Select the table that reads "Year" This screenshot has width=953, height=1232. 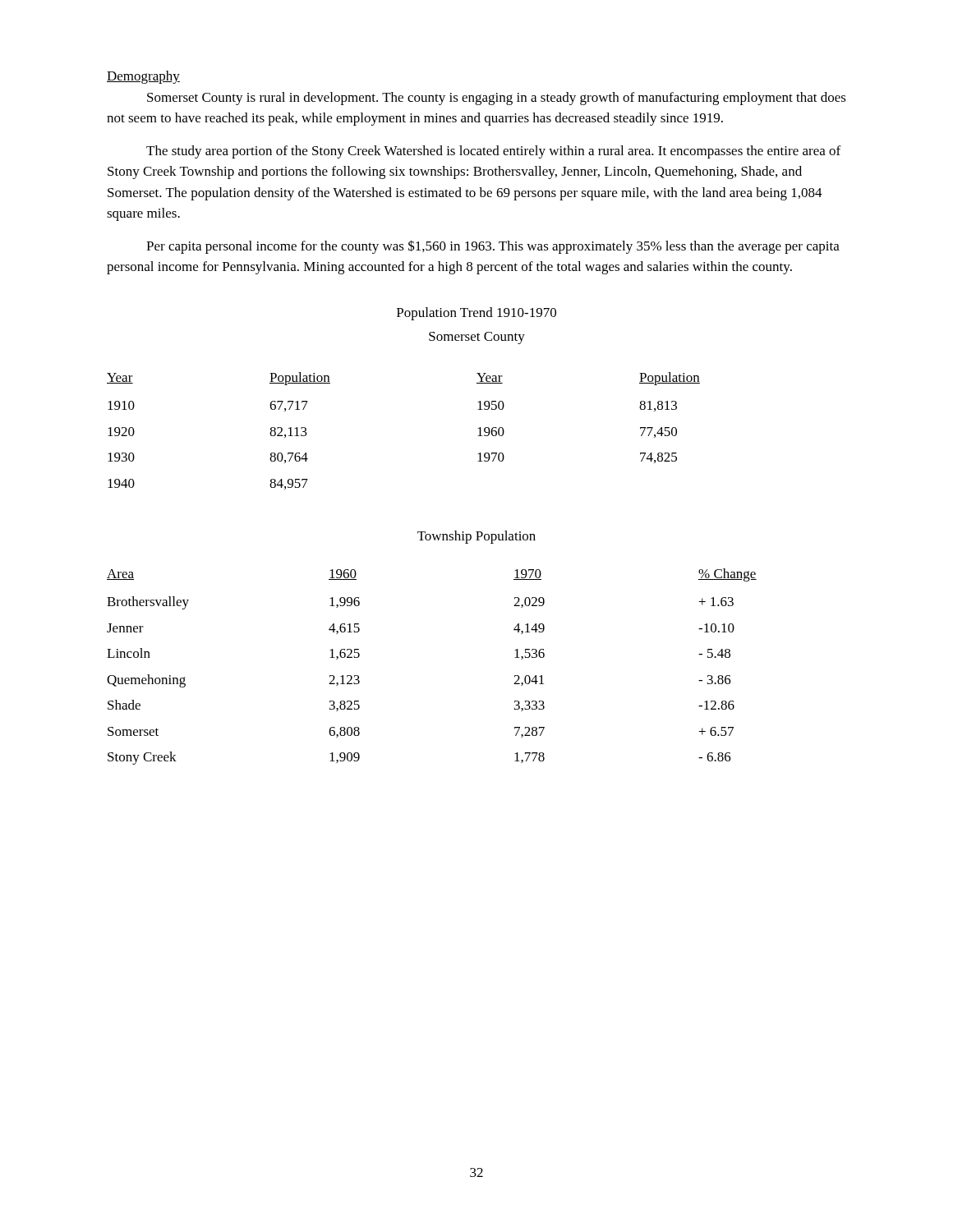coord(476,430)
